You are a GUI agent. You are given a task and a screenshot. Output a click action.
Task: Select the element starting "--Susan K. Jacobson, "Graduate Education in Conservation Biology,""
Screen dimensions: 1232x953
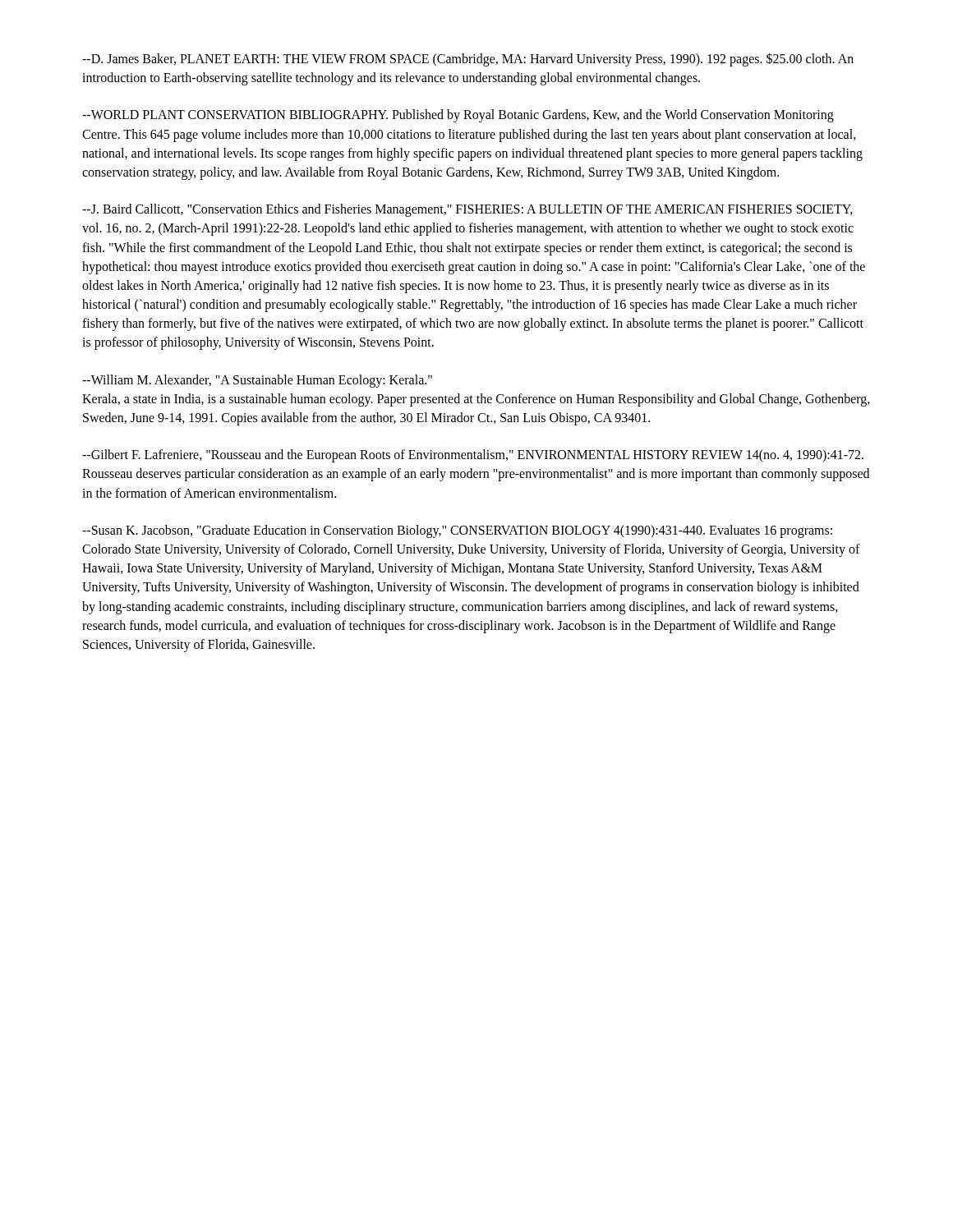click(x=471, y=587)
